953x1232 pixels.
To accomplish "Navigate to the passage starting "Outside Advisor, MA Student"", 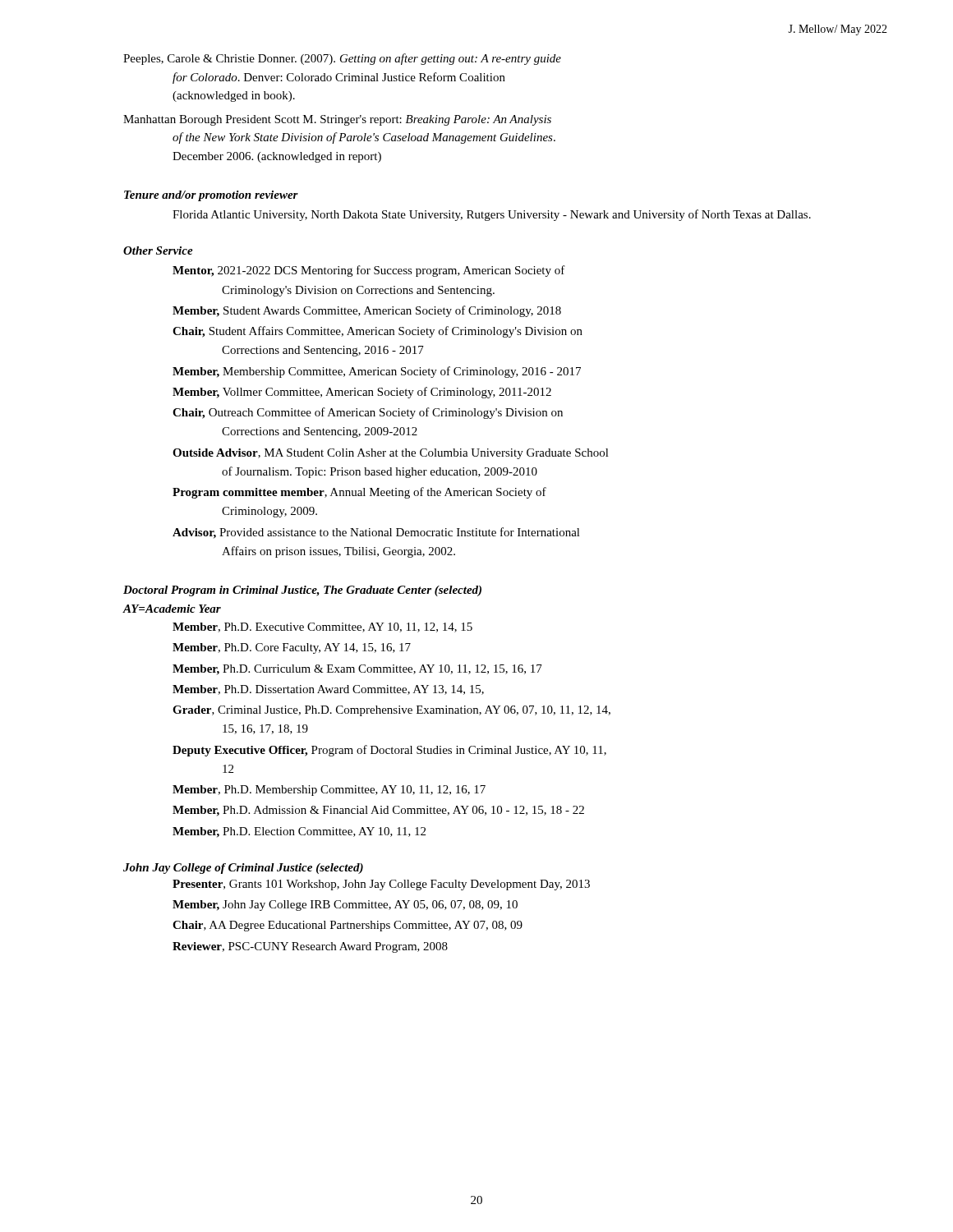I will click(530, 462).
